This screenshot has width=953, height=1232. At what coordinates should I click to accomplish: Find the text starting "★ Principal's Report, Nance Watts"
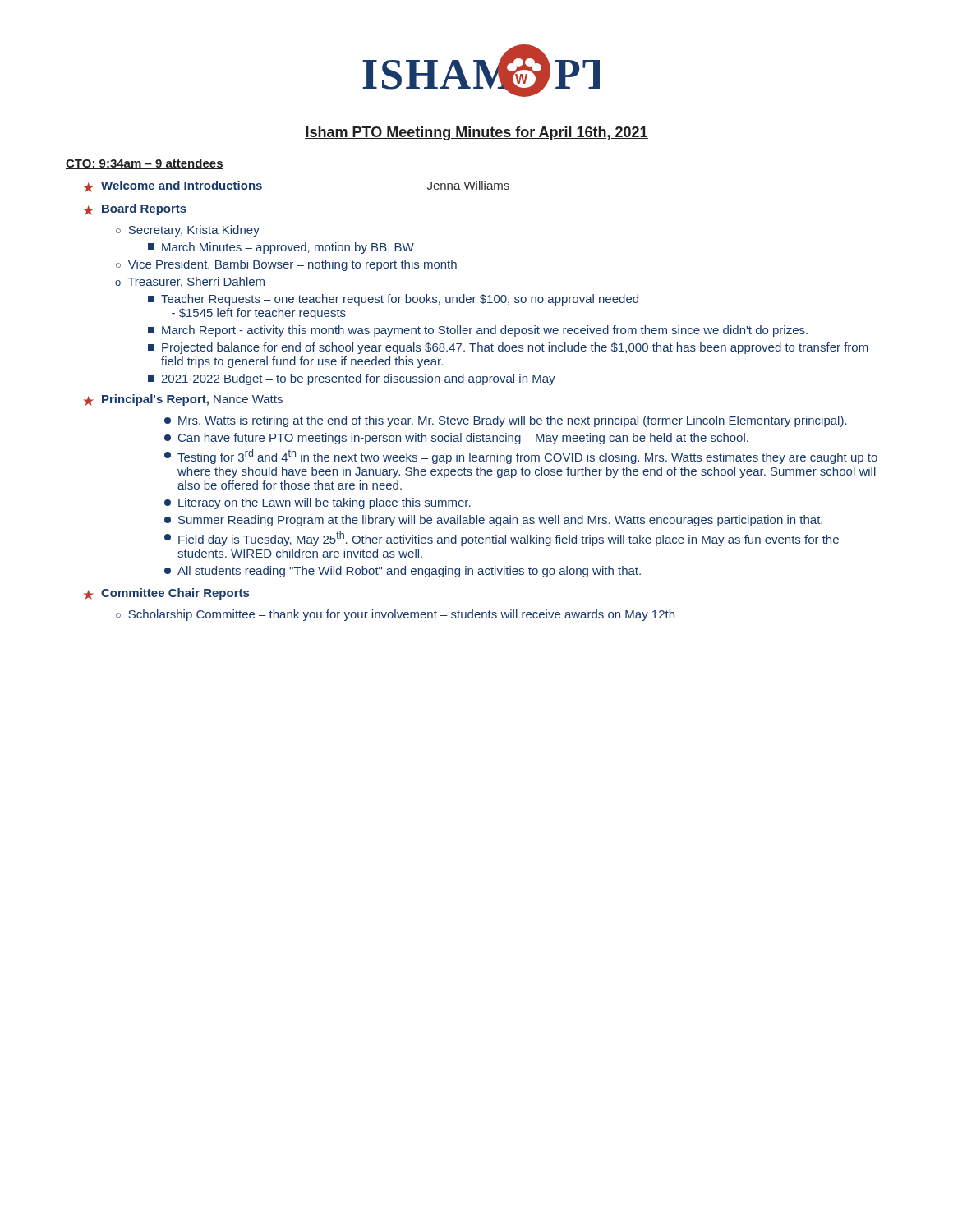click(x=183, y=400)
